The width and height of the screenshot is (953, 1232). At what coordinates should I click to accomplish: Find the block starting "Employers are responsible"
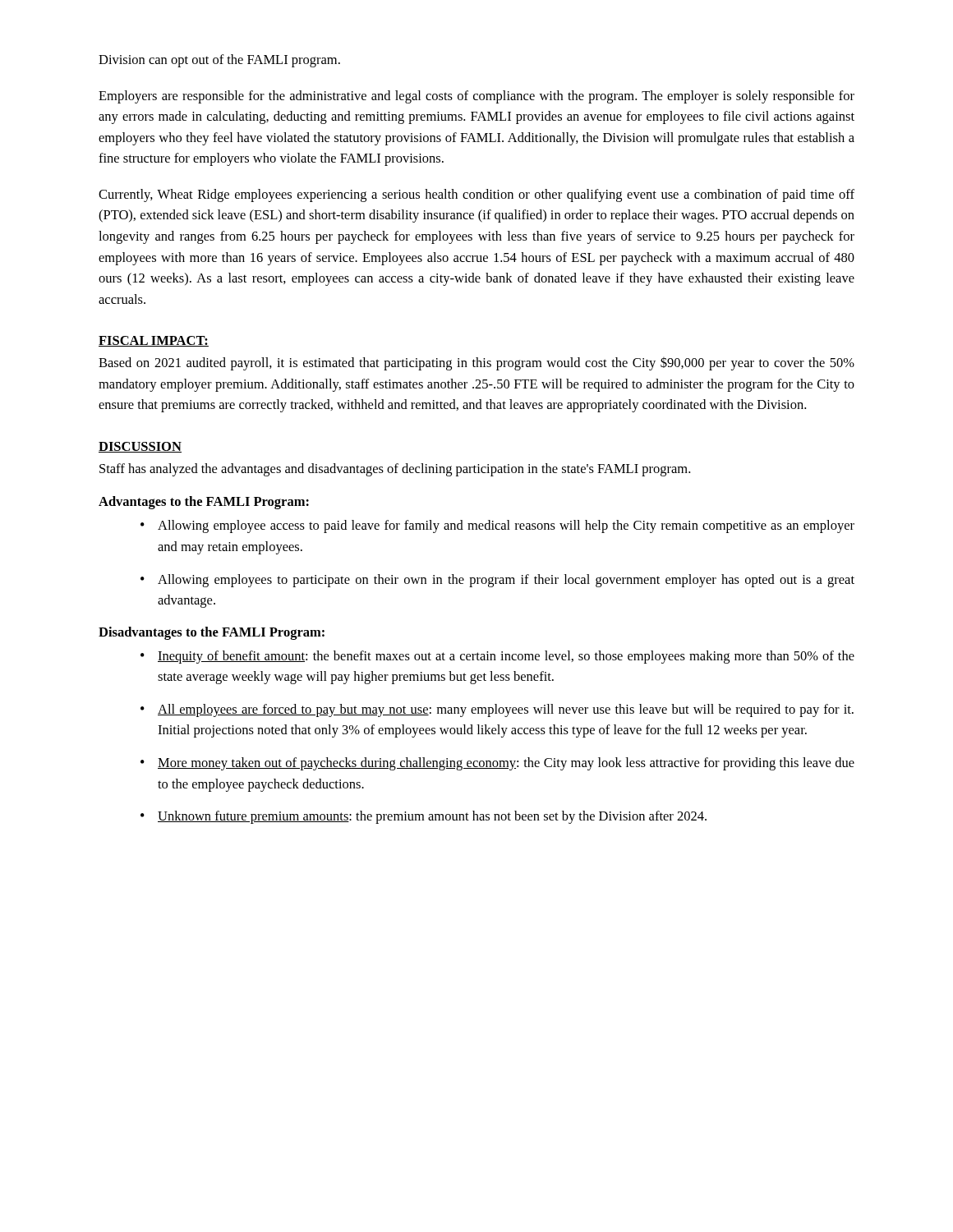tap(476, 127)
